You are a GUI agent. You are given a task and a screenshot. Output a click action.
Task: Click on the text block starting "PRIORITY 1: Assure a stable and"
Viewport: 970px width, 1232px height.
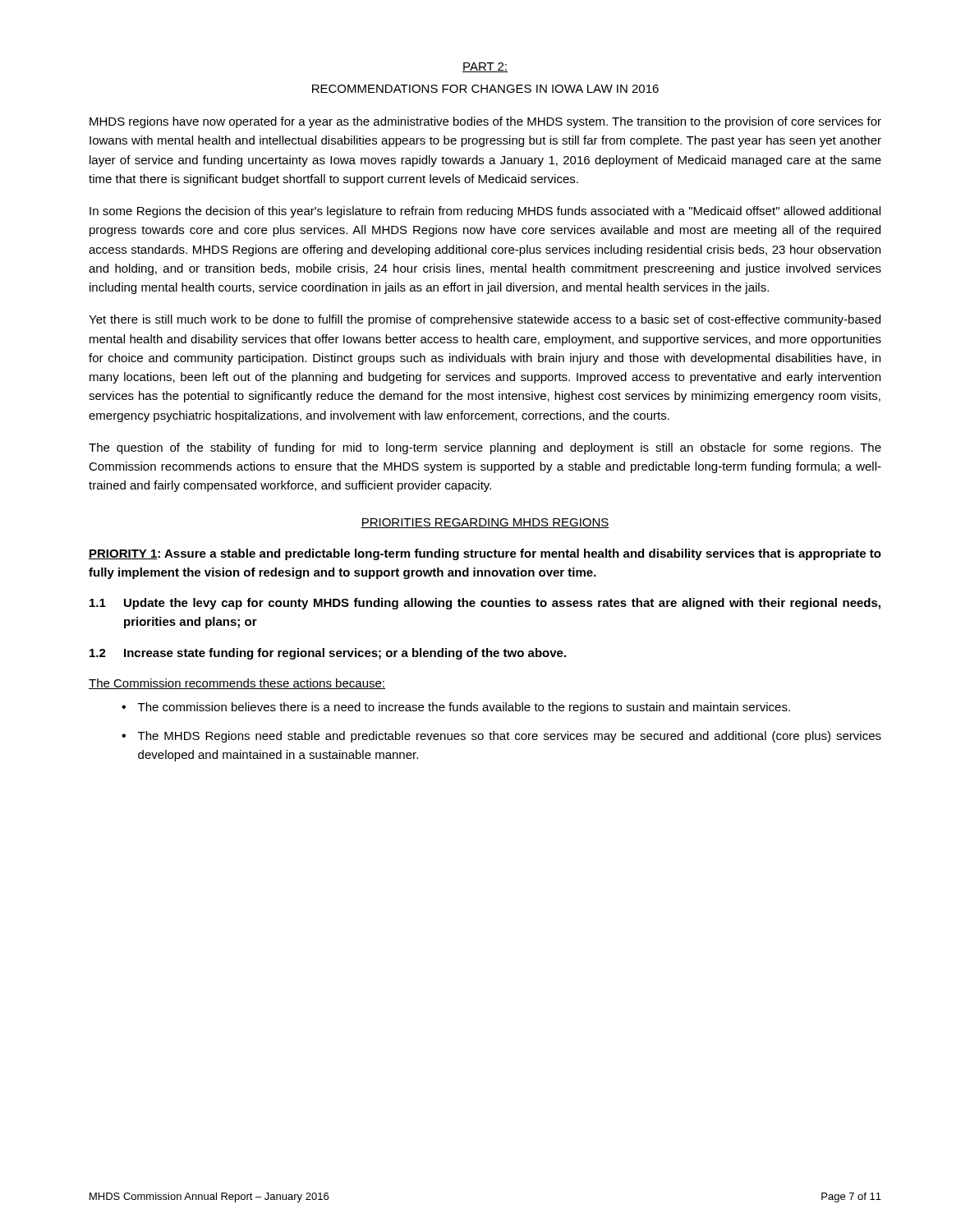tap(485, 562)
